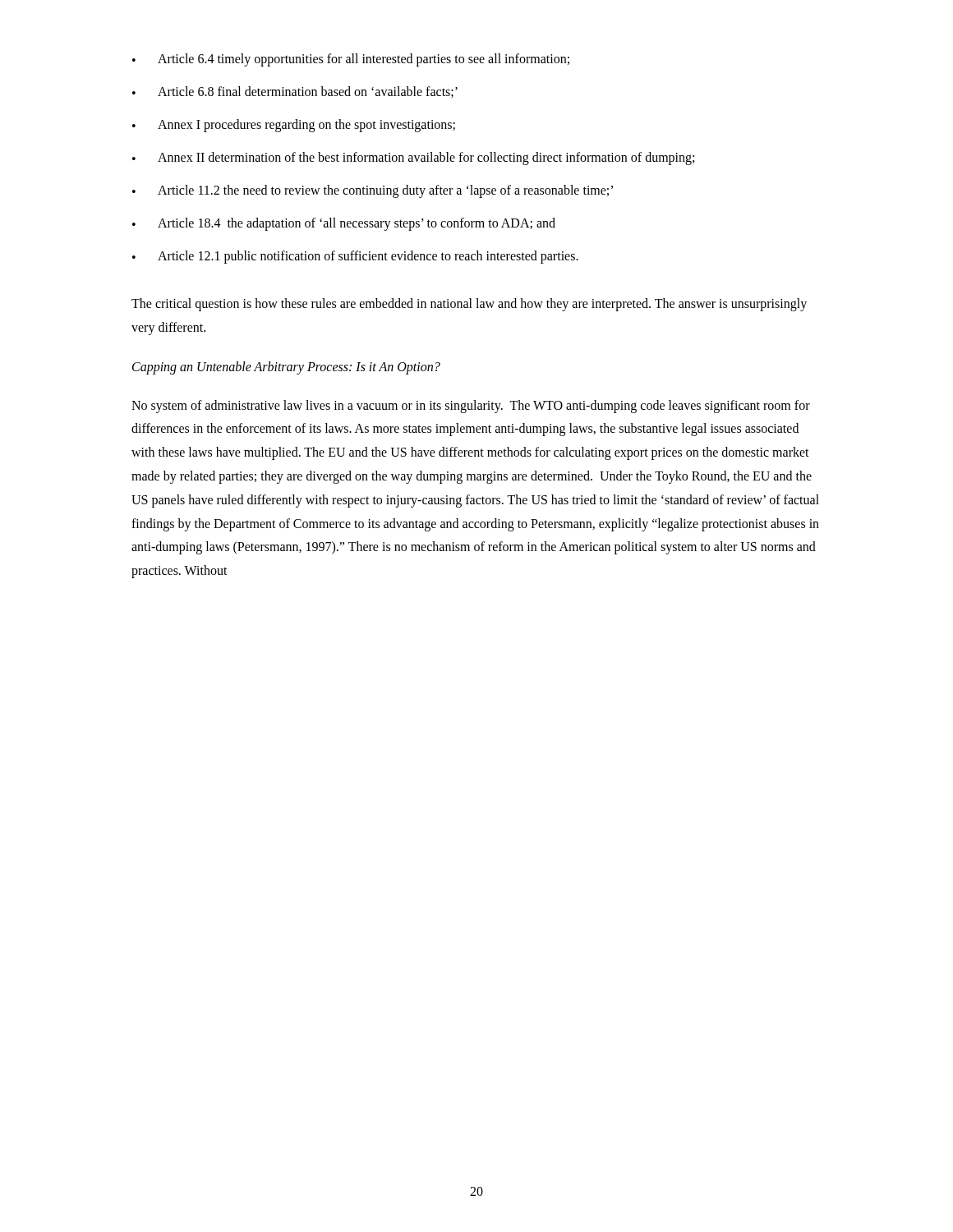Select the text block that reads "The critical question"
The height and width of the screenshot is (1232, 953).
click(469, 315)
